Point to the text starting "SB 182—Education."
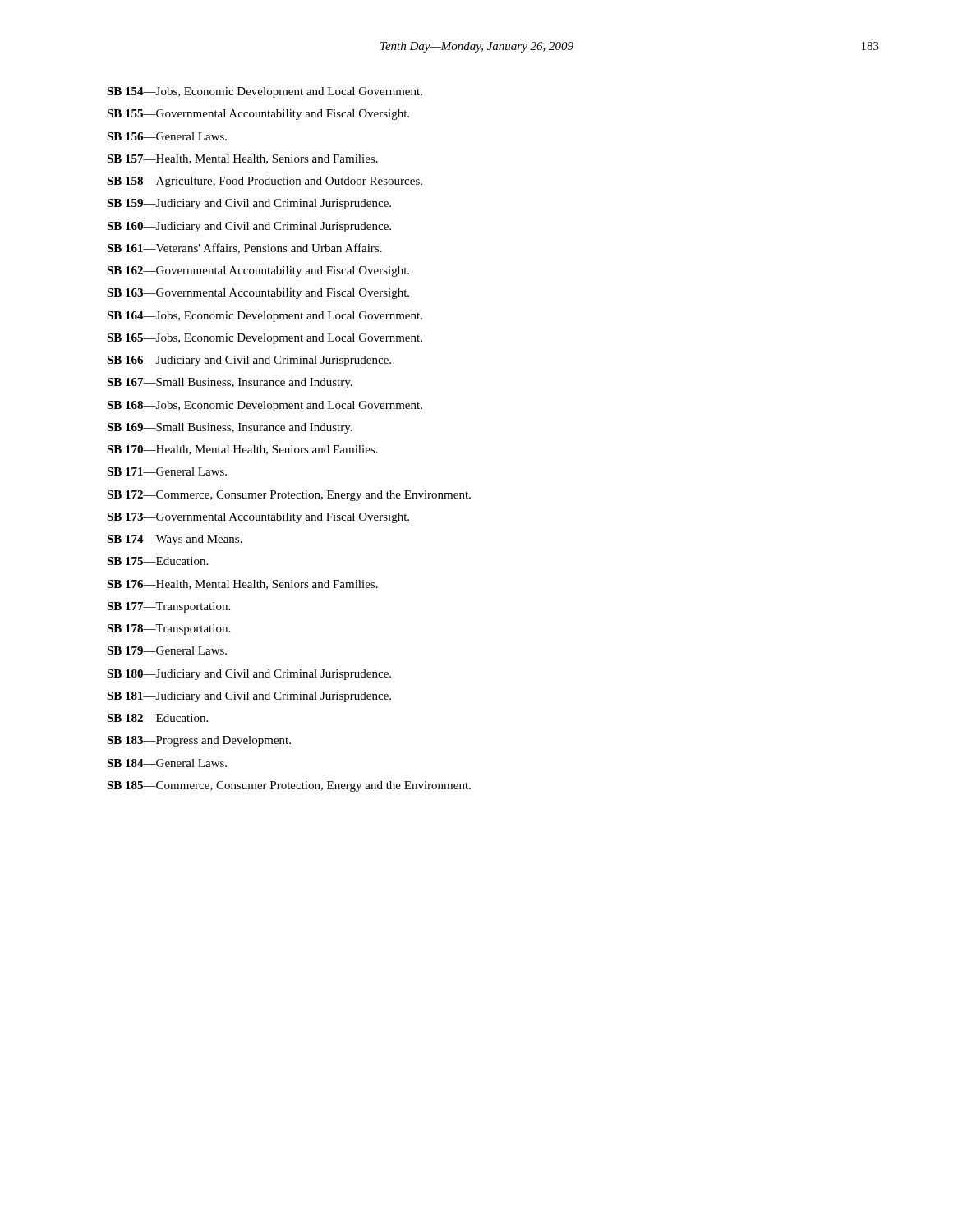953x1232 pixels. pos(158,718)
